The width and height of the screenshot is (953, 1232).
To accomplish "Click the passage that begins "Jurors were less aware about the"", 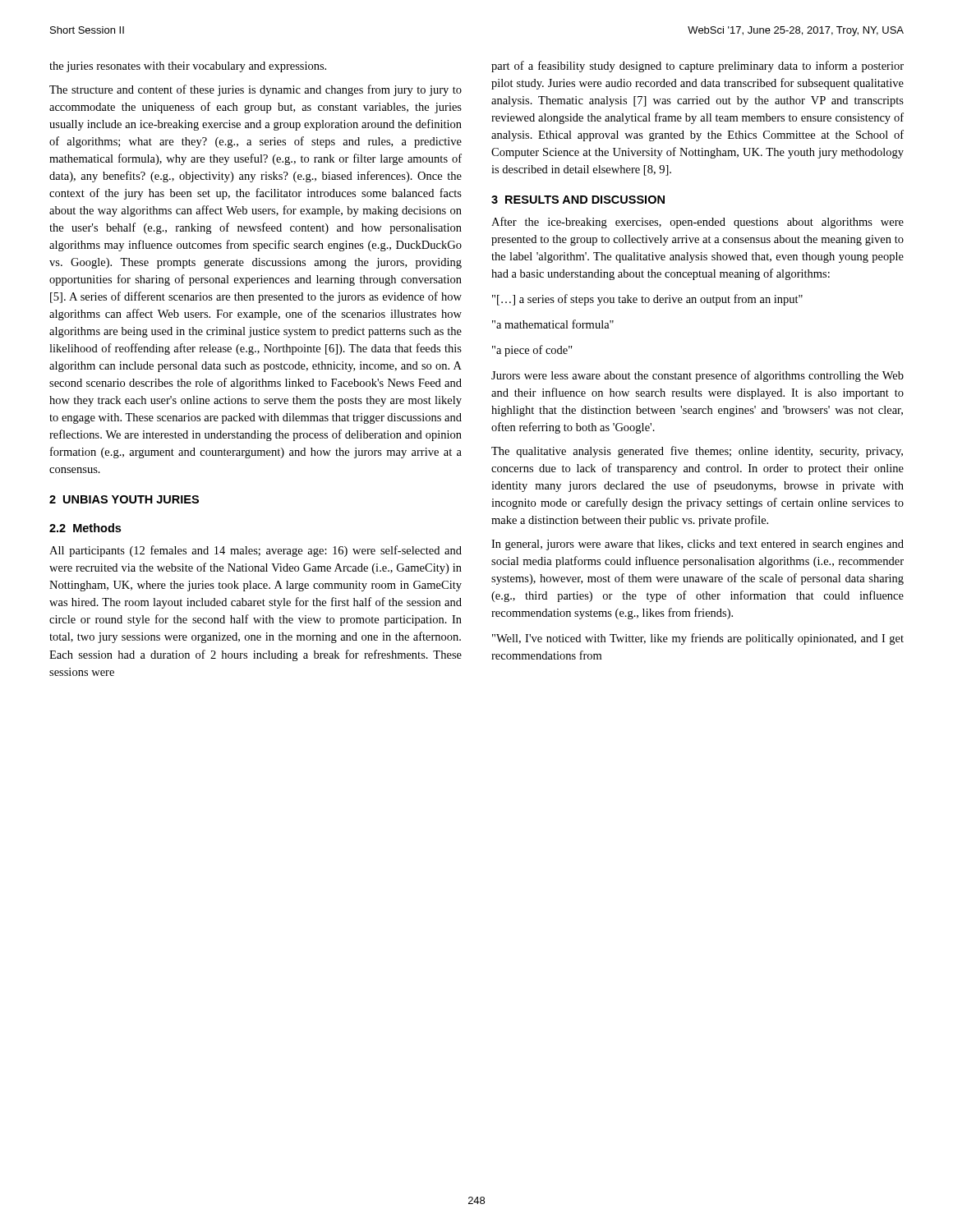I will pyautogui.click(x=698, y=495).
